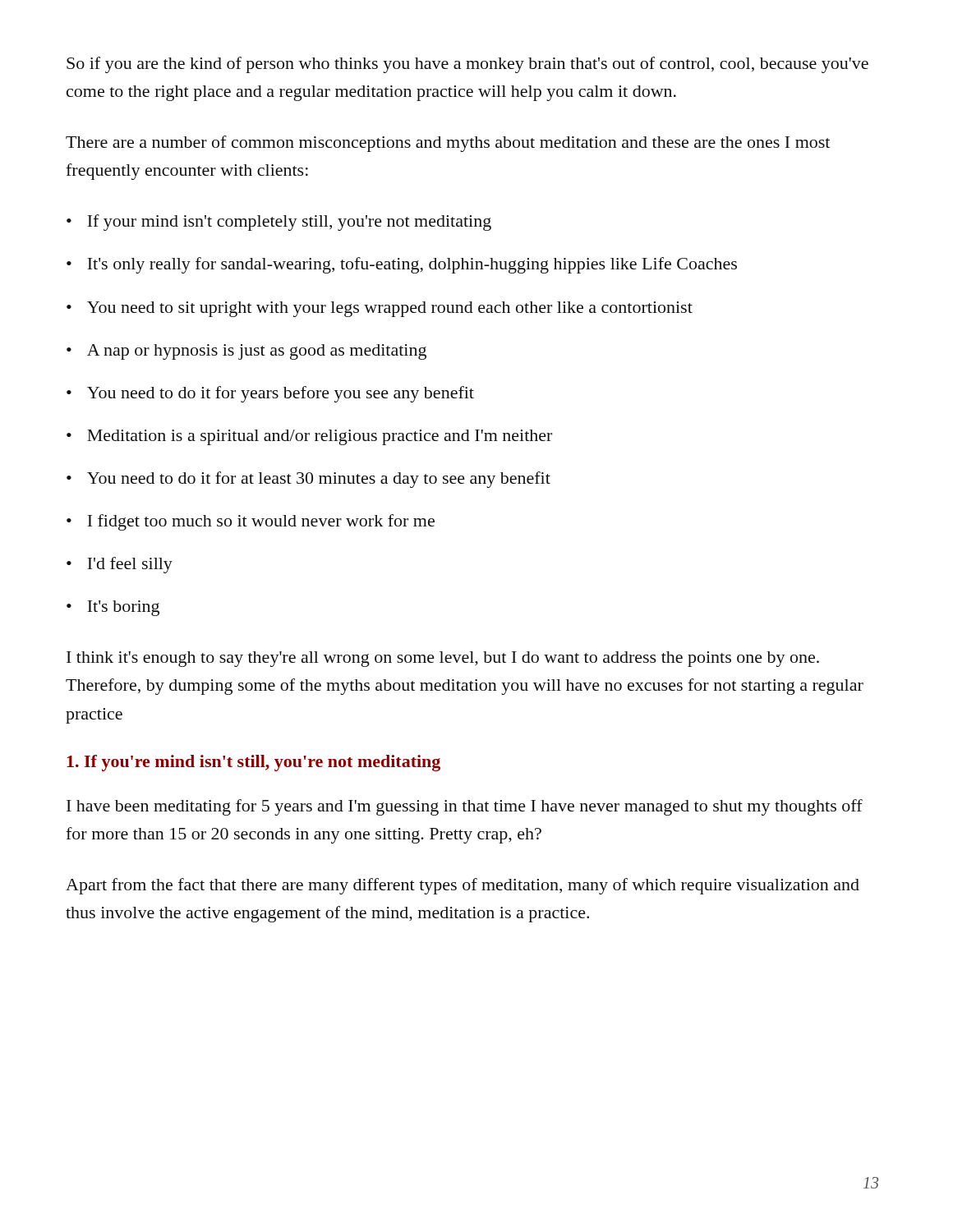Locate the passage starting "• You need to sit"
Viewport: 953px width, 1232px height.
[379, 307]
